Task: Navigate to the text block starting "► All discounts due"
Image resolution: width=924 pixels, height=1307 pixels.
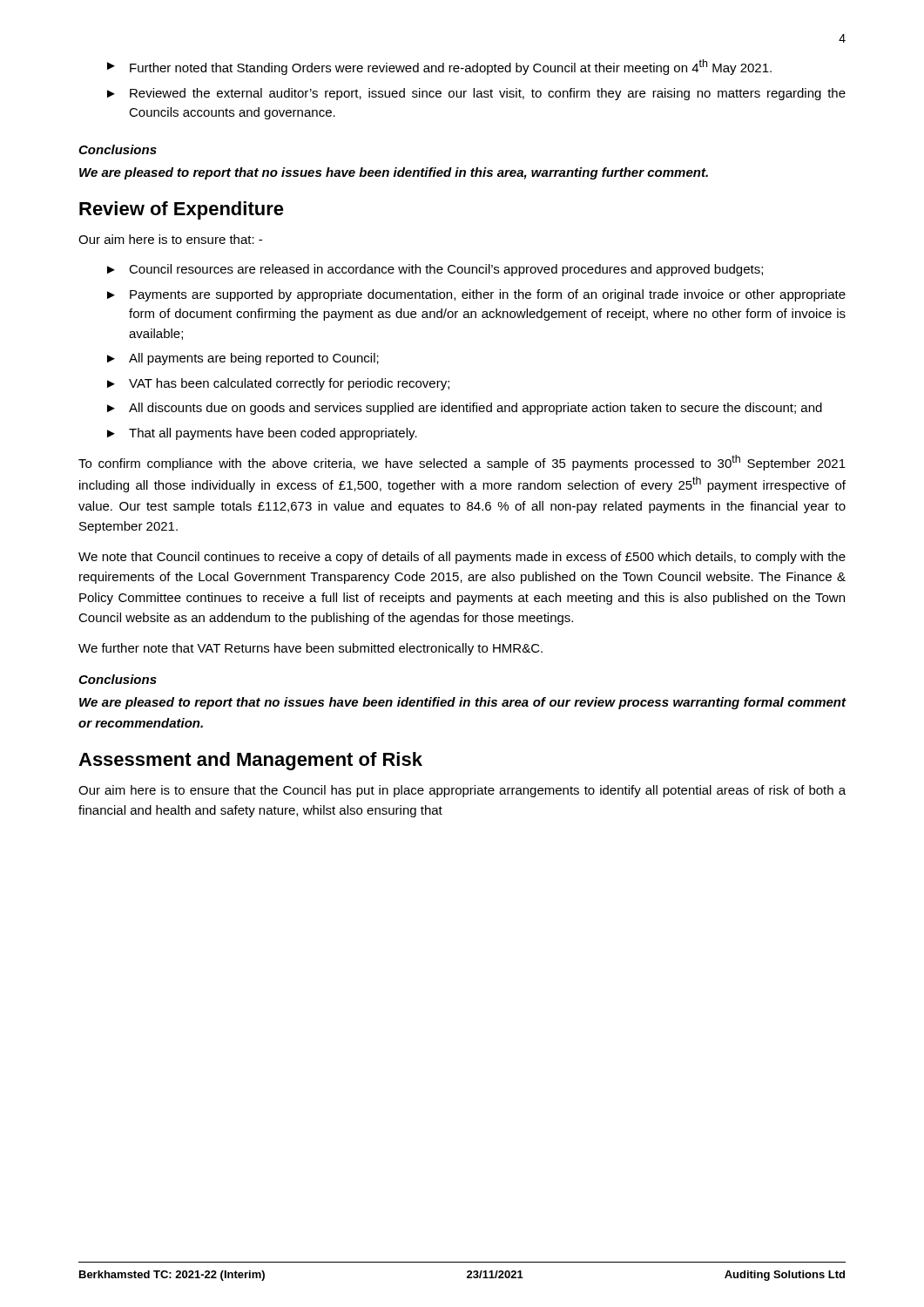Action: coord(475,408)
